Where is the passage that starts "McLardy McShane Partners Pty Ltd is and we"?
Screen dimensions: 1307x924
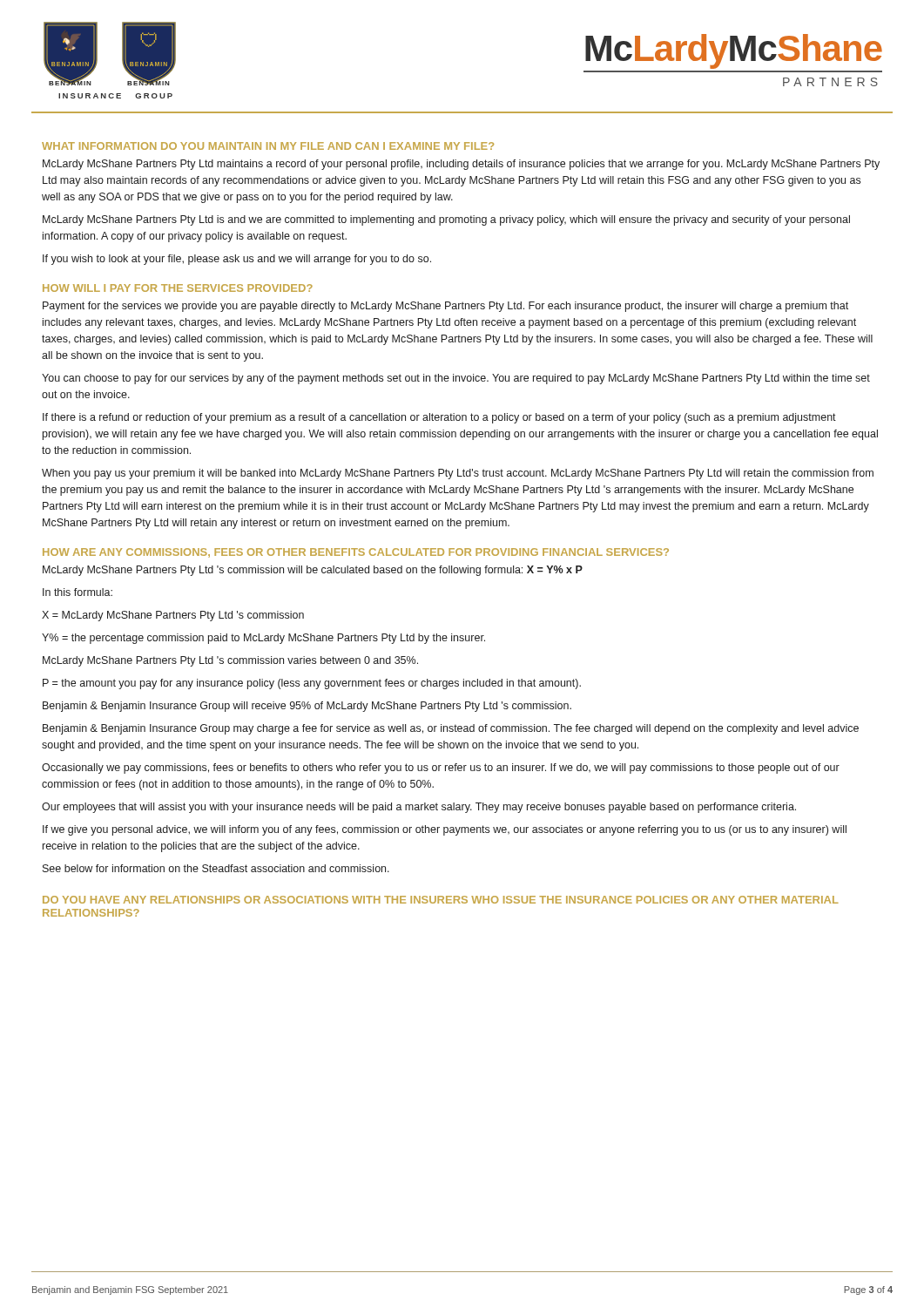(446, 228)
